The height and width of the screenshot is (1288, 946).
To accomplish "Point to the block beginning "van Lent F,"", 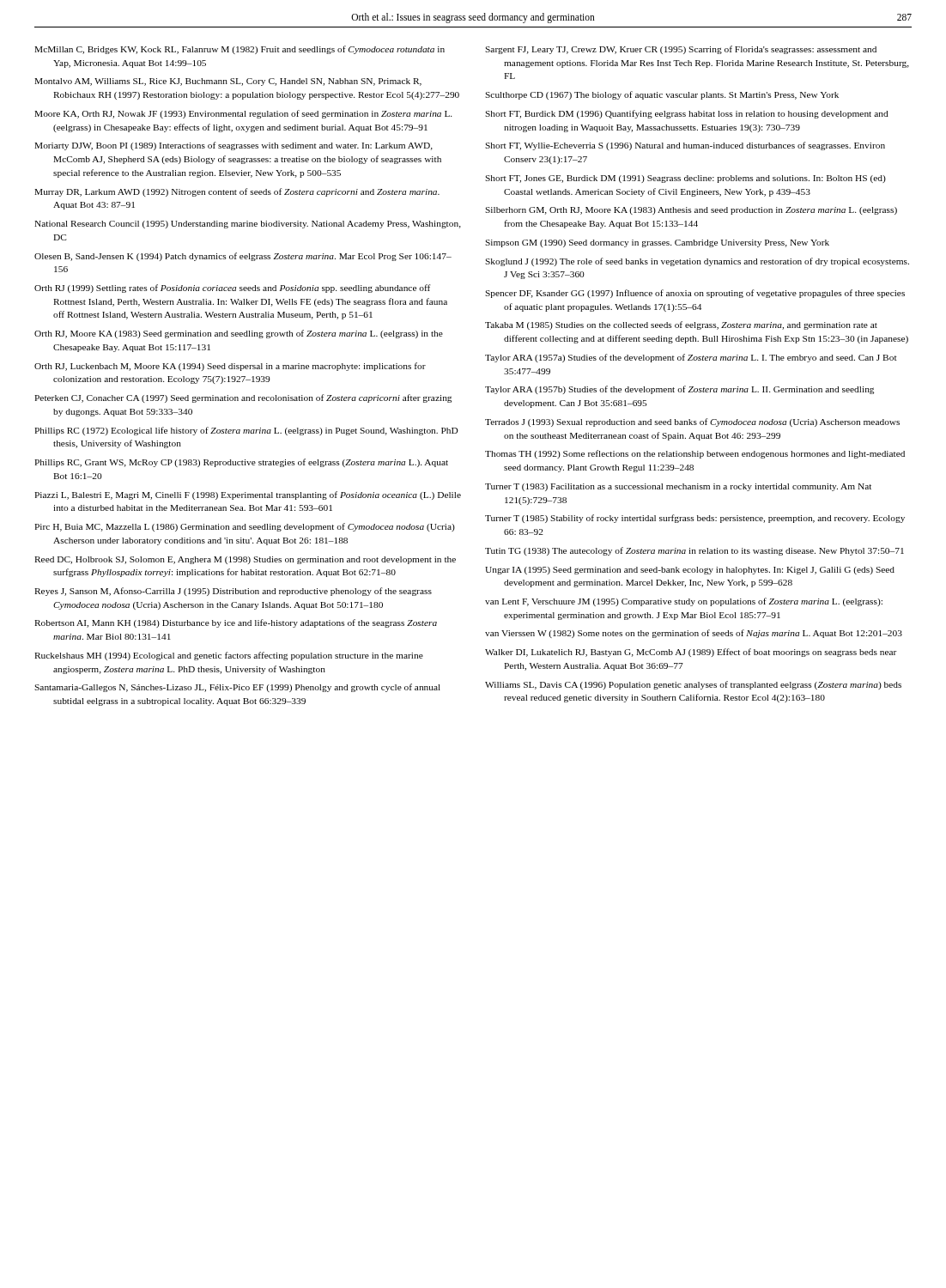I will click(x=684, y=608).
